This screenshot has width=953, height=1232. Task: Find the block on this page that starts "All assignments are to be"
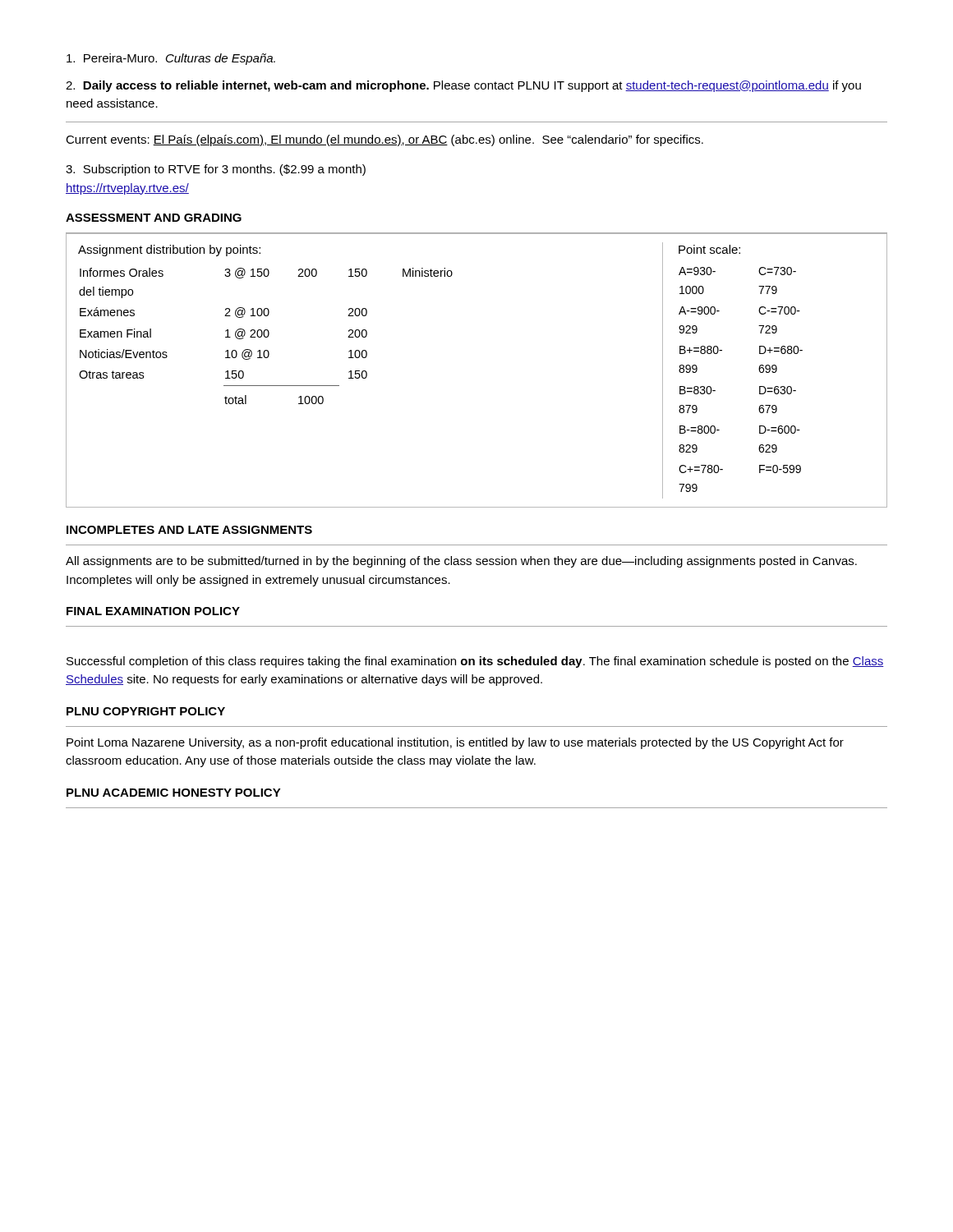463,570
